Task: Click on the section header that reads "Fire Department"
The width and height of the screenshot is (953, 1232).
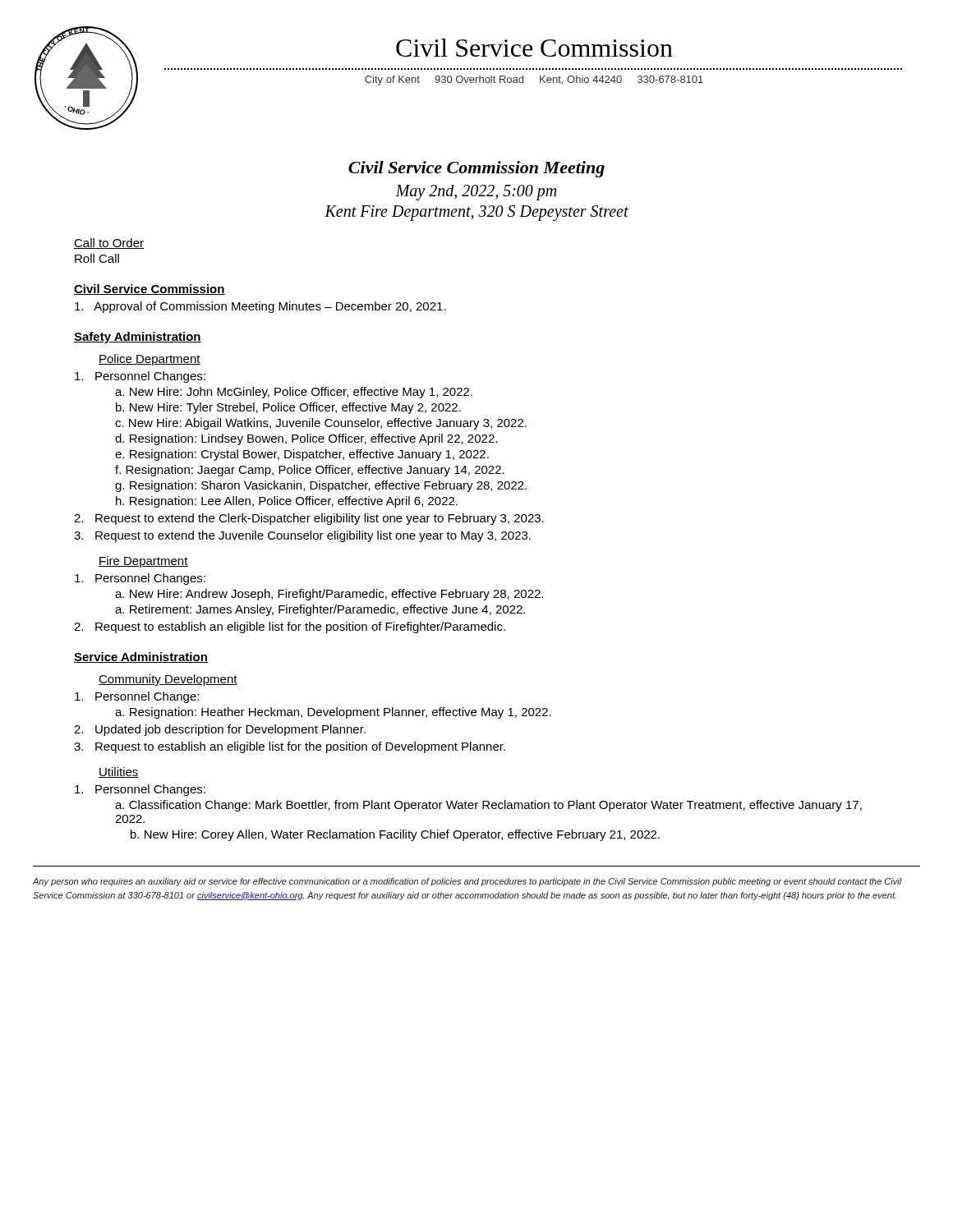Action: pos(143,561)
